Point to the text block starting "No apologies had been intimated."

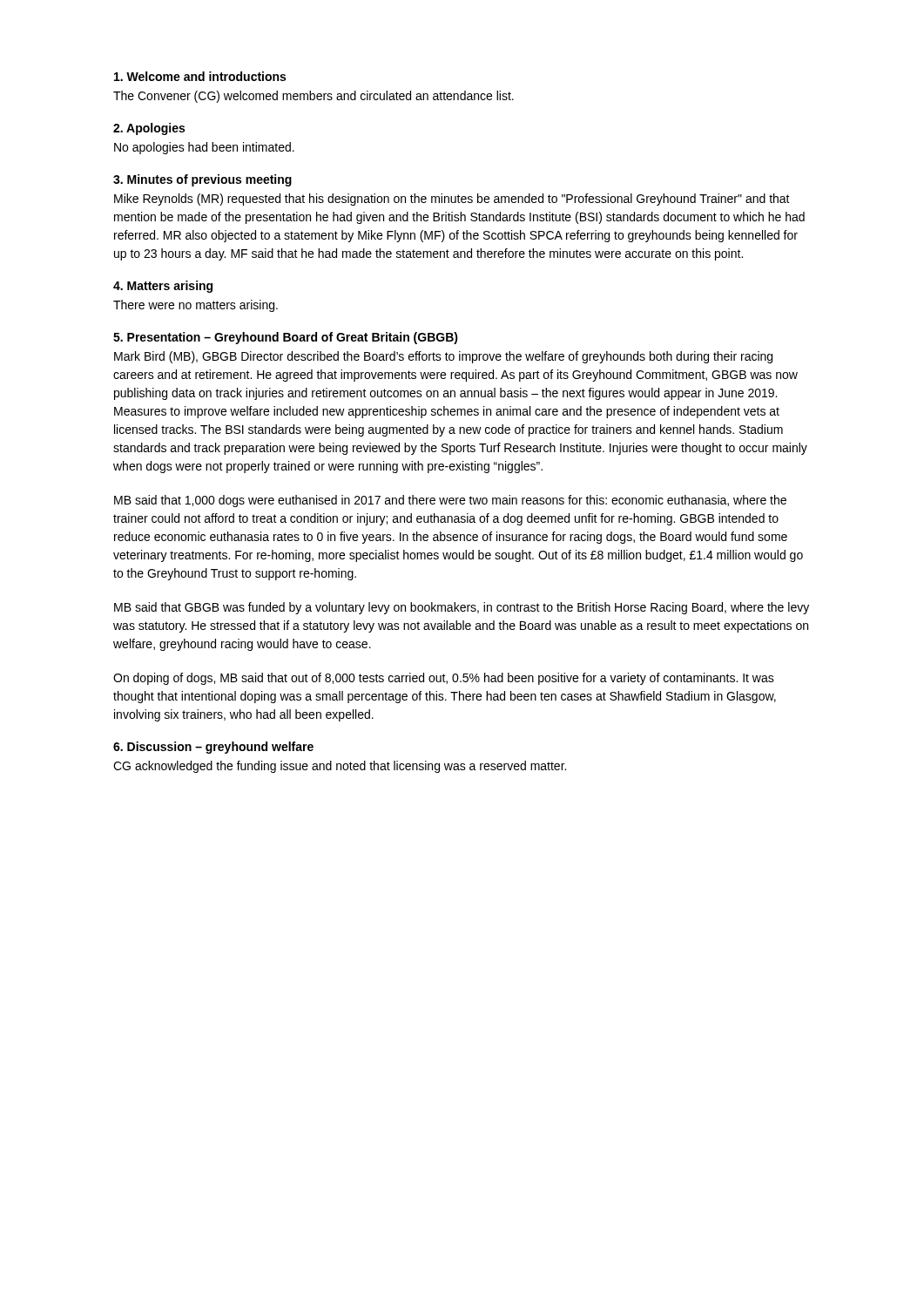coord(204,147)
